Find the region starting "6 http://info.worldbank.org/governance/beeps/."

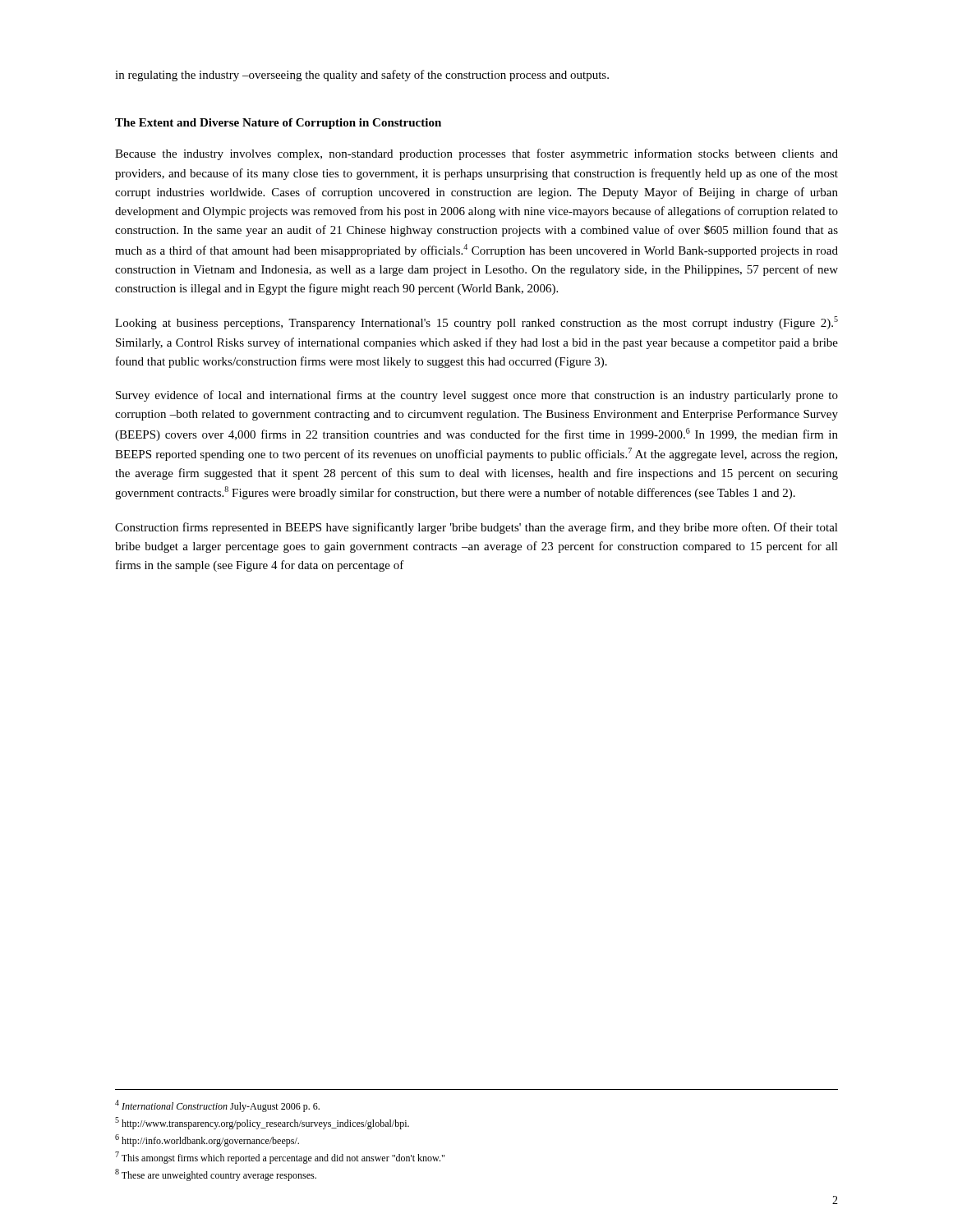pos(207,1140)
